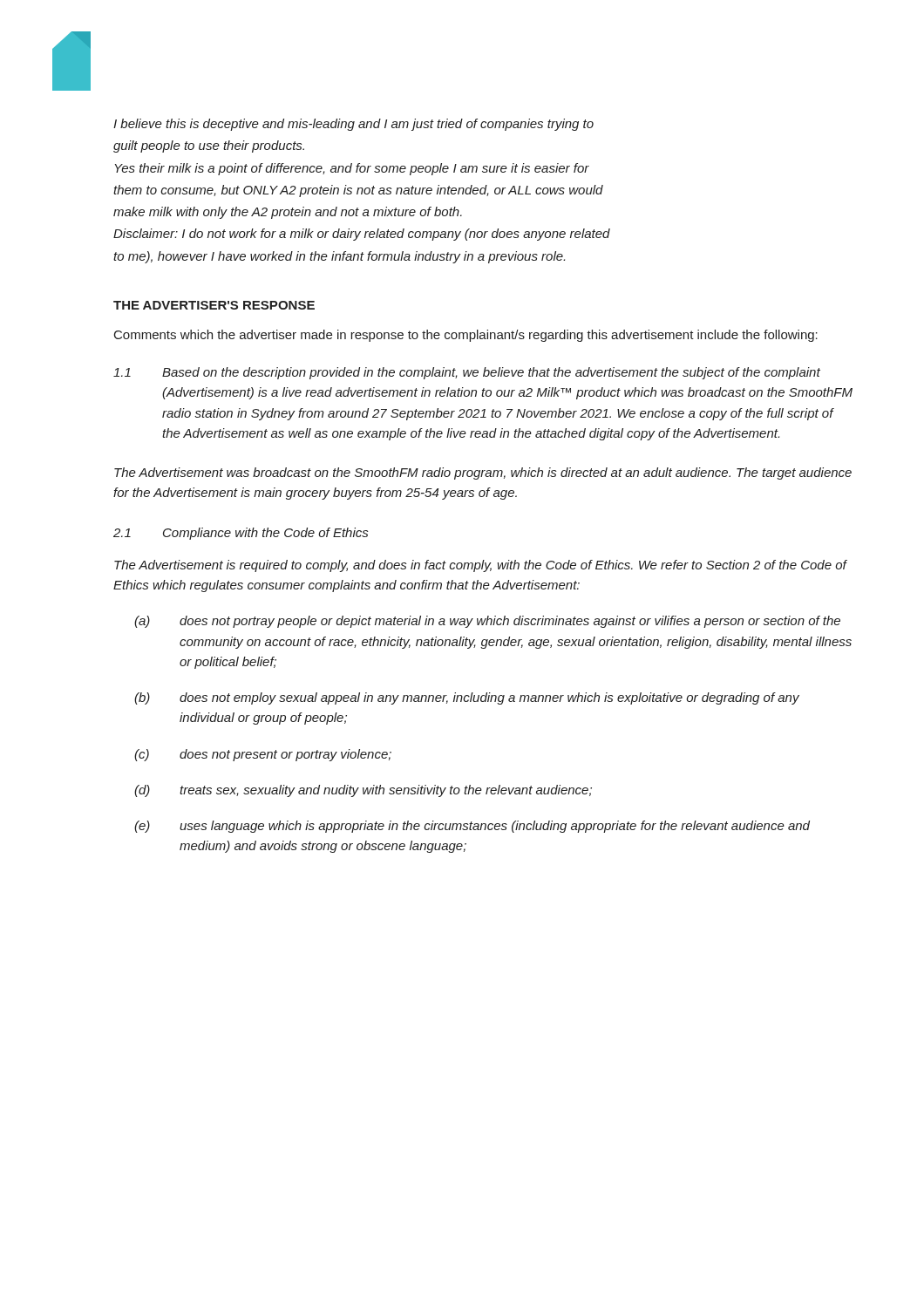Navigate to the text starting "(c) does not present or"

point(263,755)
